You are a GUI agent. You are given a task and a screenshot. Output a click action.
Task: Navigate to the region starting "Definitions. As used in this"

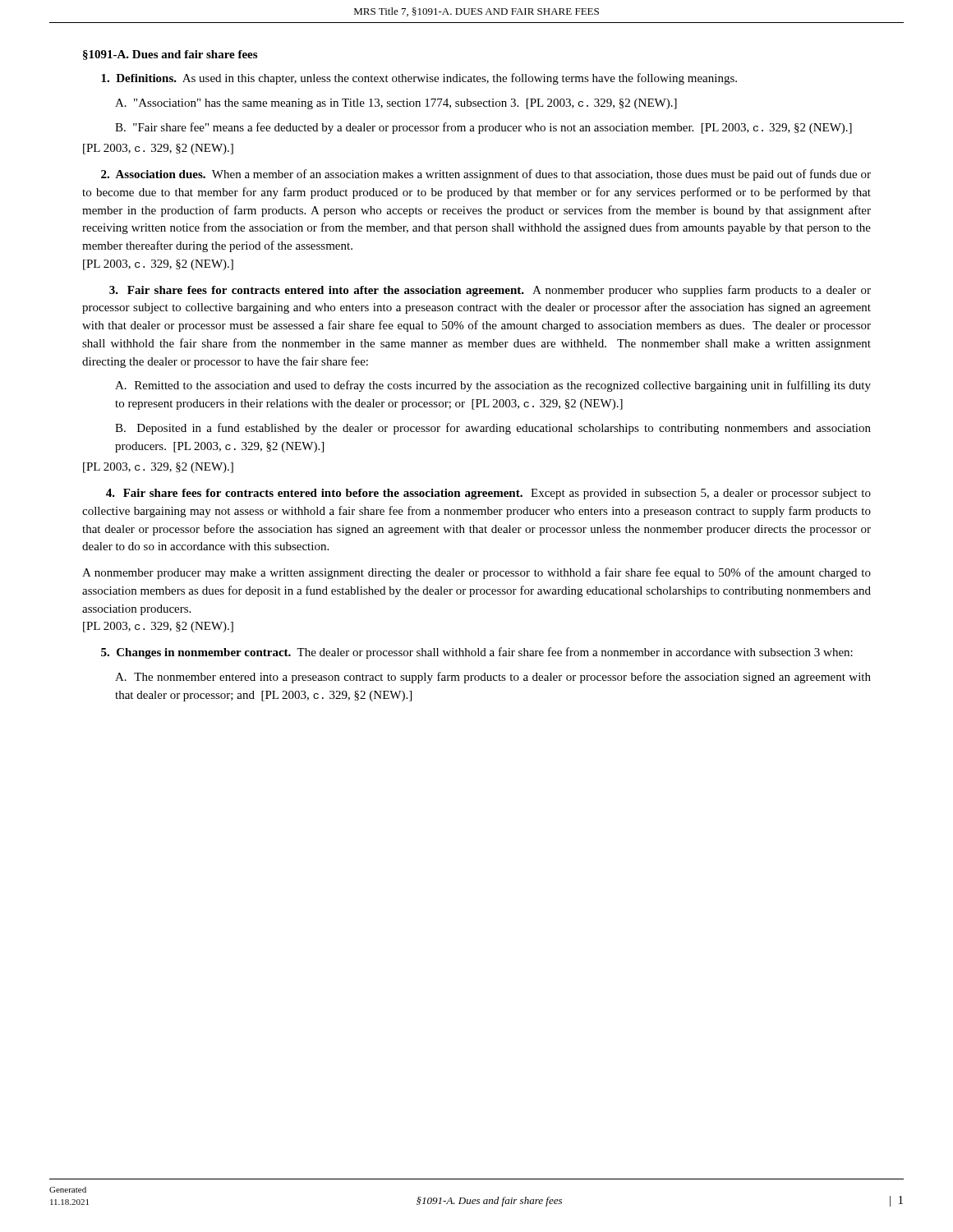point(410,78)
